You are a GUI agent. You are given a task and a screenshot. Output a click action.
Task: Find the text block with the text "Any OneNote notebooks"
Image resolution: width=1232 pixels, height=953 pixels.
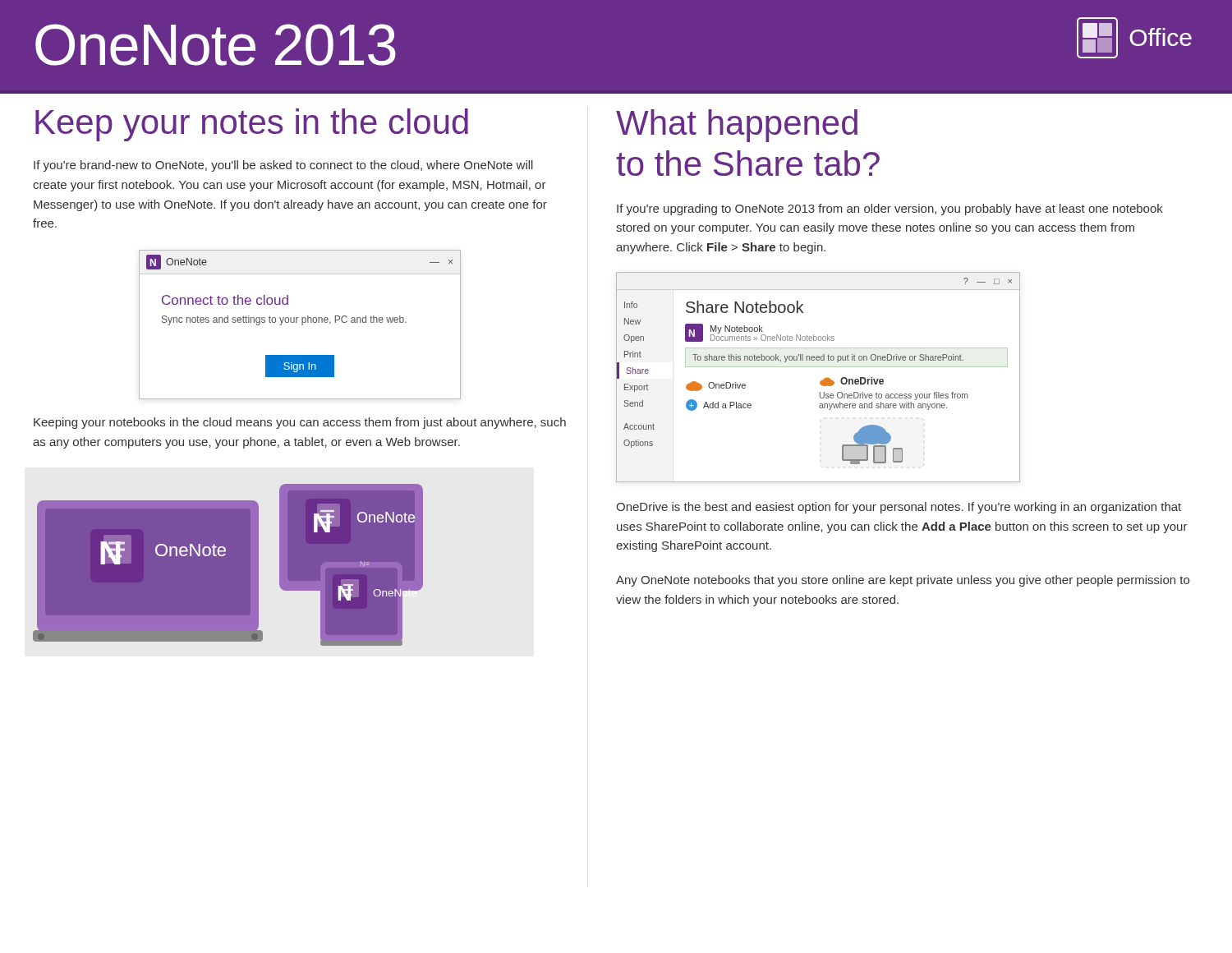pos(903,589)
